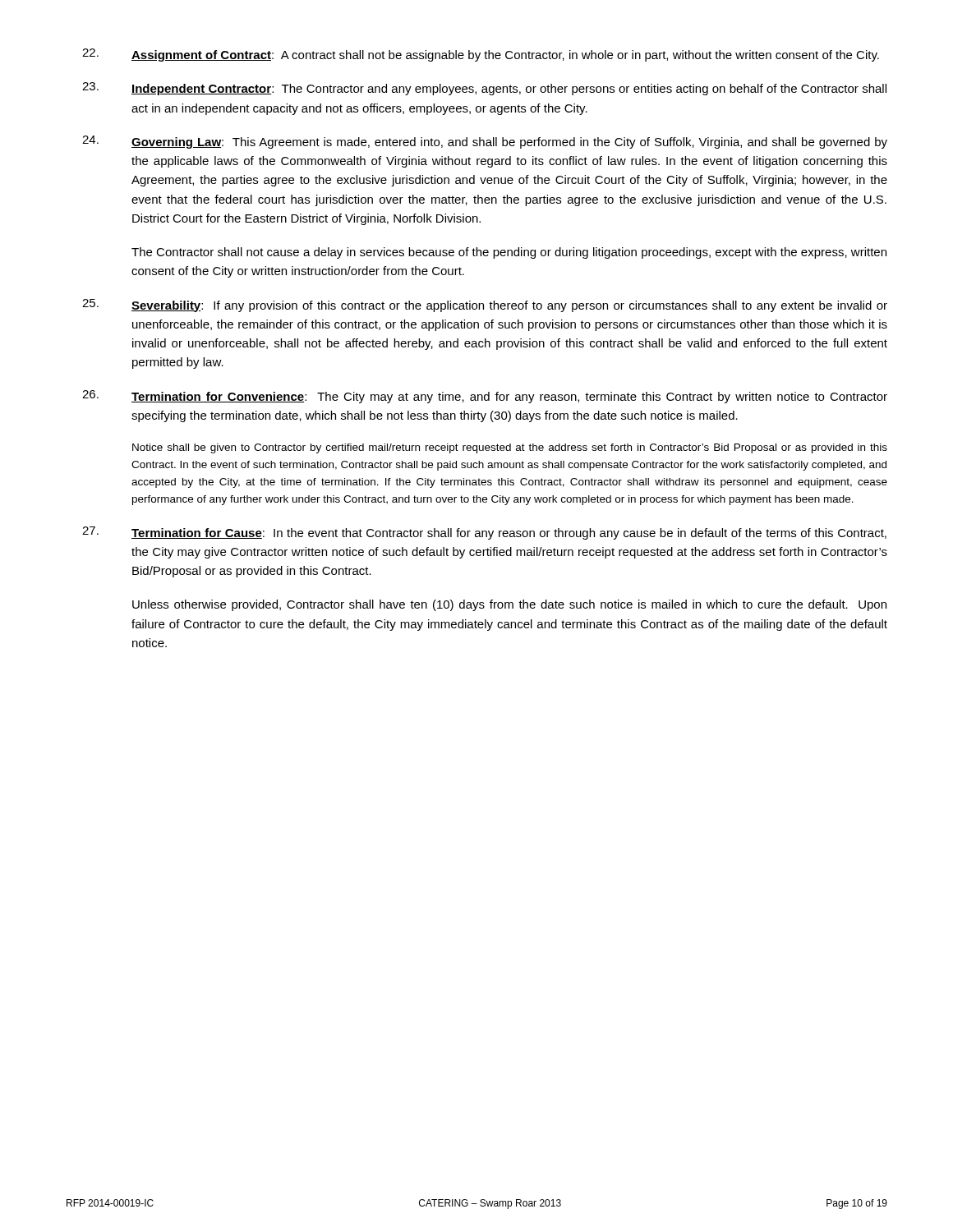953x1232 pixels.
Task: Find the block on this page that starts "25. Severability: If any provision of"
Action: tap(485, 334)
